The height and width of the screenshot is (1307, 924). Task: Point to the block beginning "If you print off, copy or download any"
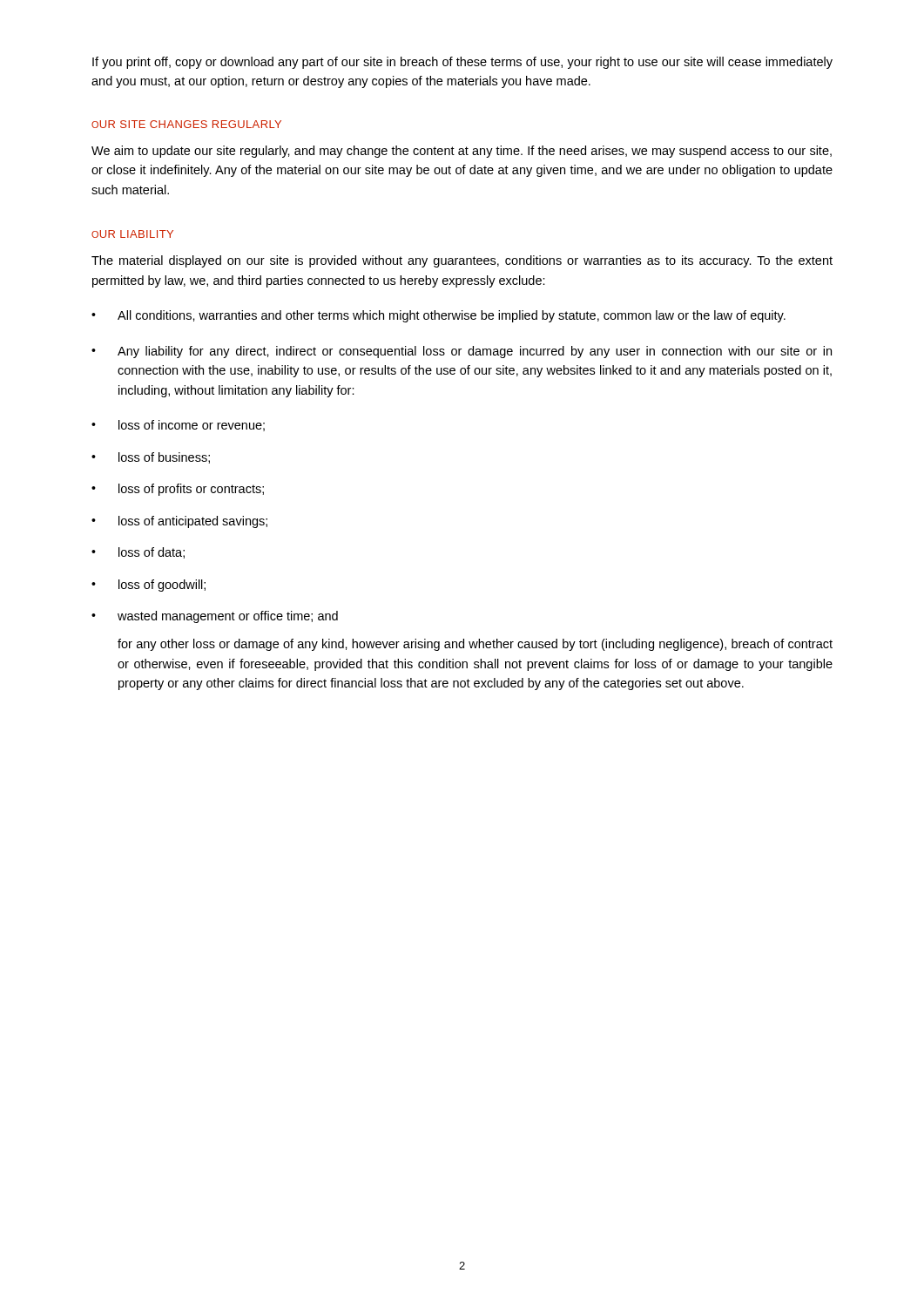click(x=462, y=72)
